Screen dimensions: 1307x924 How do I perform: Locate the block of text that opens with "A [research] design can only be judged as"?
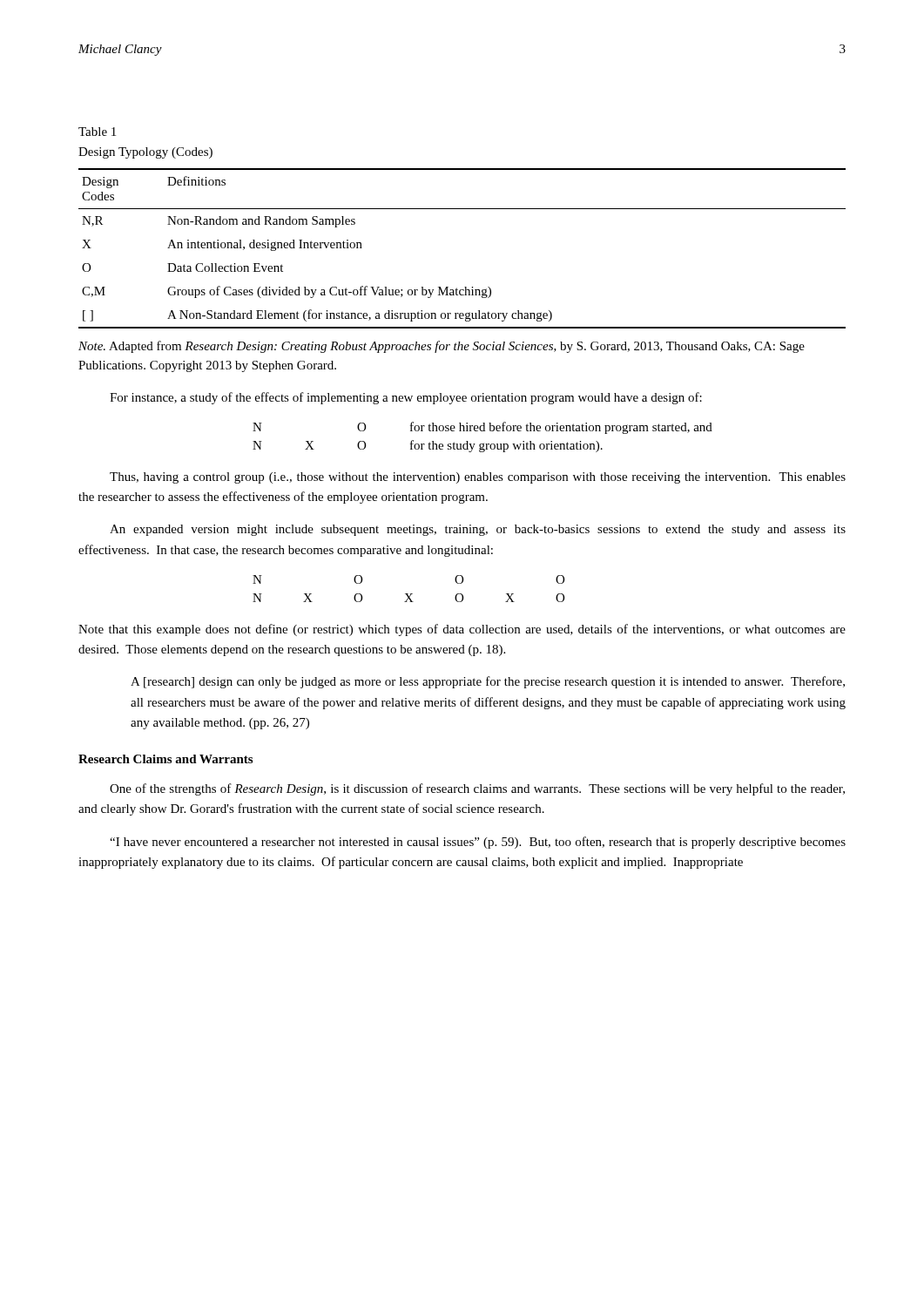click(x=488, y=702)
